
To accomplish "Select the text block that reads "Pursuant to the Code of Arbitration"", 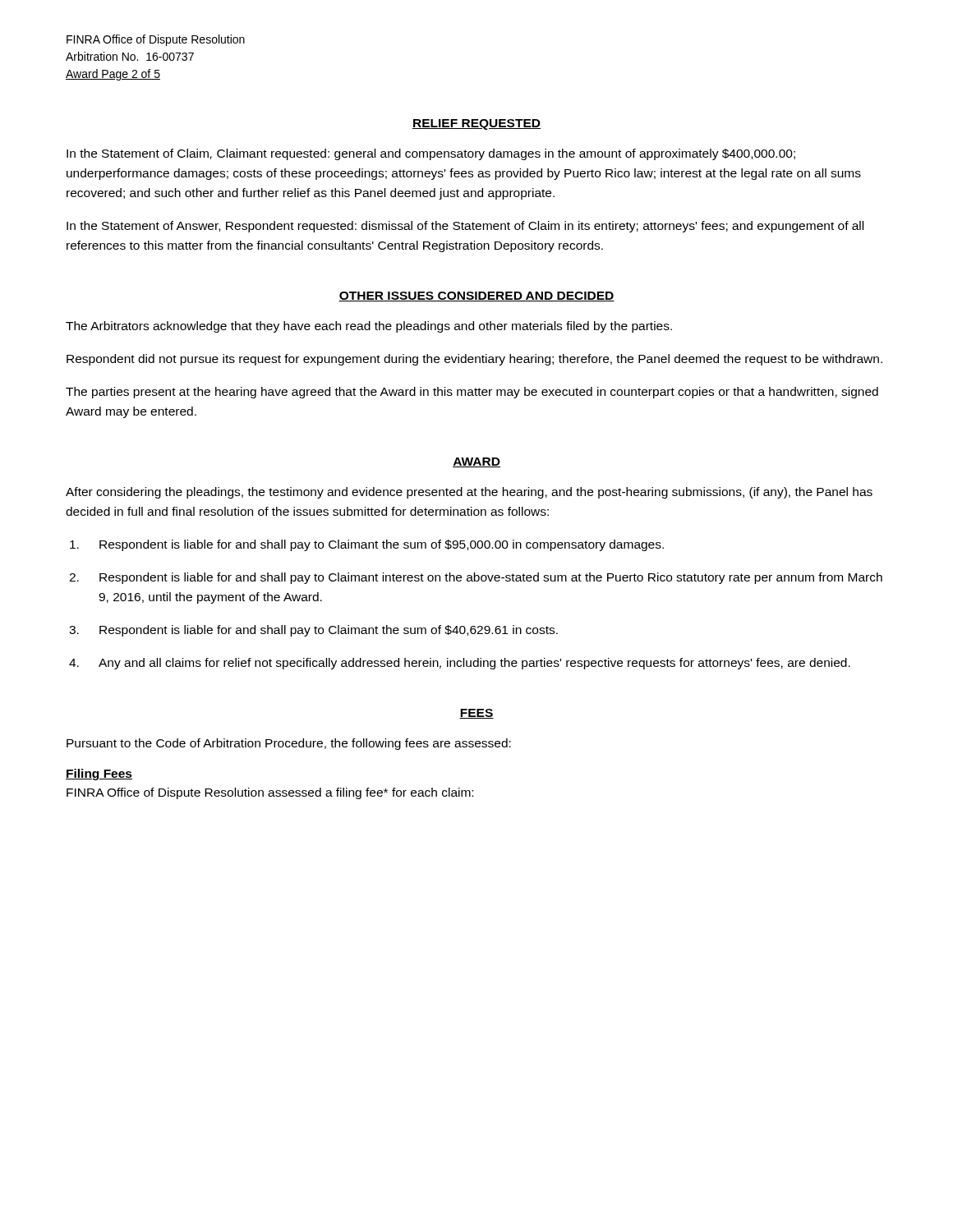I will tap(289, 743).
